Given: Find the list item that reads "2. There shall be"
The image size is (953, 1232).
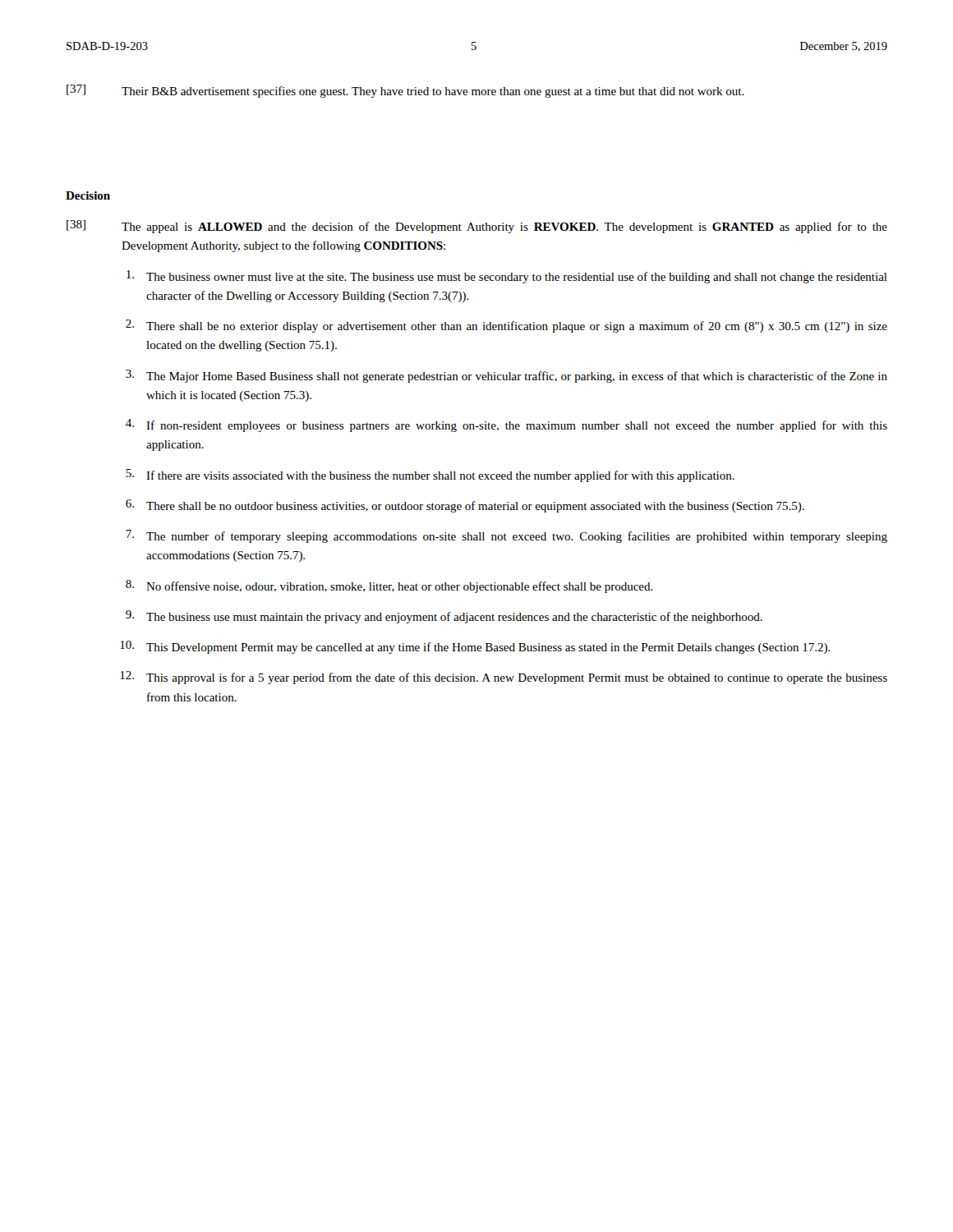Looking at the screenshot, I should click(496, 336).
